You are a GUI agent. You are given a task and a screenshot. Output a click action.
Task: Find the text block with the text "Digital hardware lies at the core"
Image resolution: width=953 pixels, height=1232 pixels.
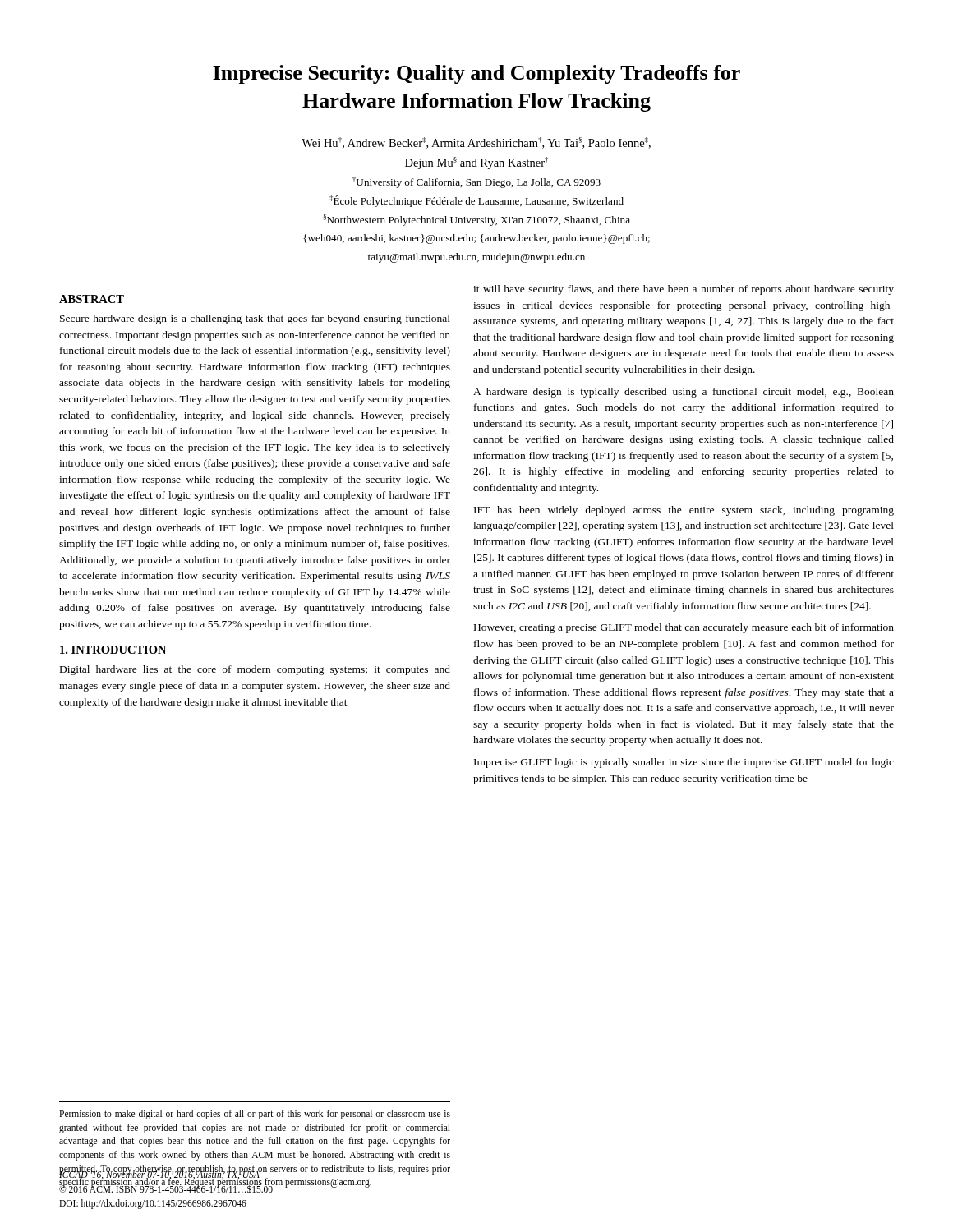coord(255,686)
